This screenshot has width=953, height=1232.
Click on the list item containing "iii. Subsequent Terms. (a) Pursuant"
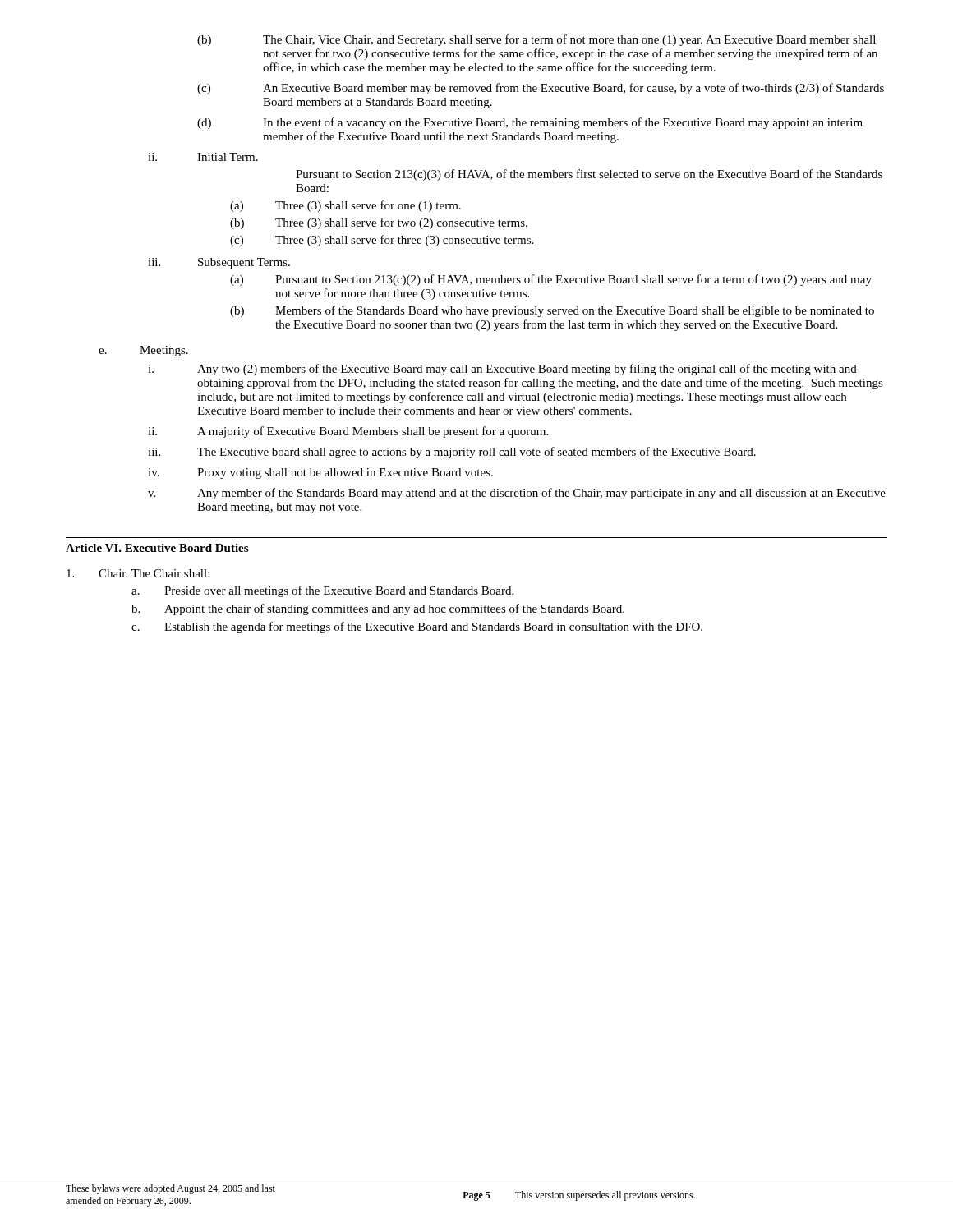tap(476, 295)
